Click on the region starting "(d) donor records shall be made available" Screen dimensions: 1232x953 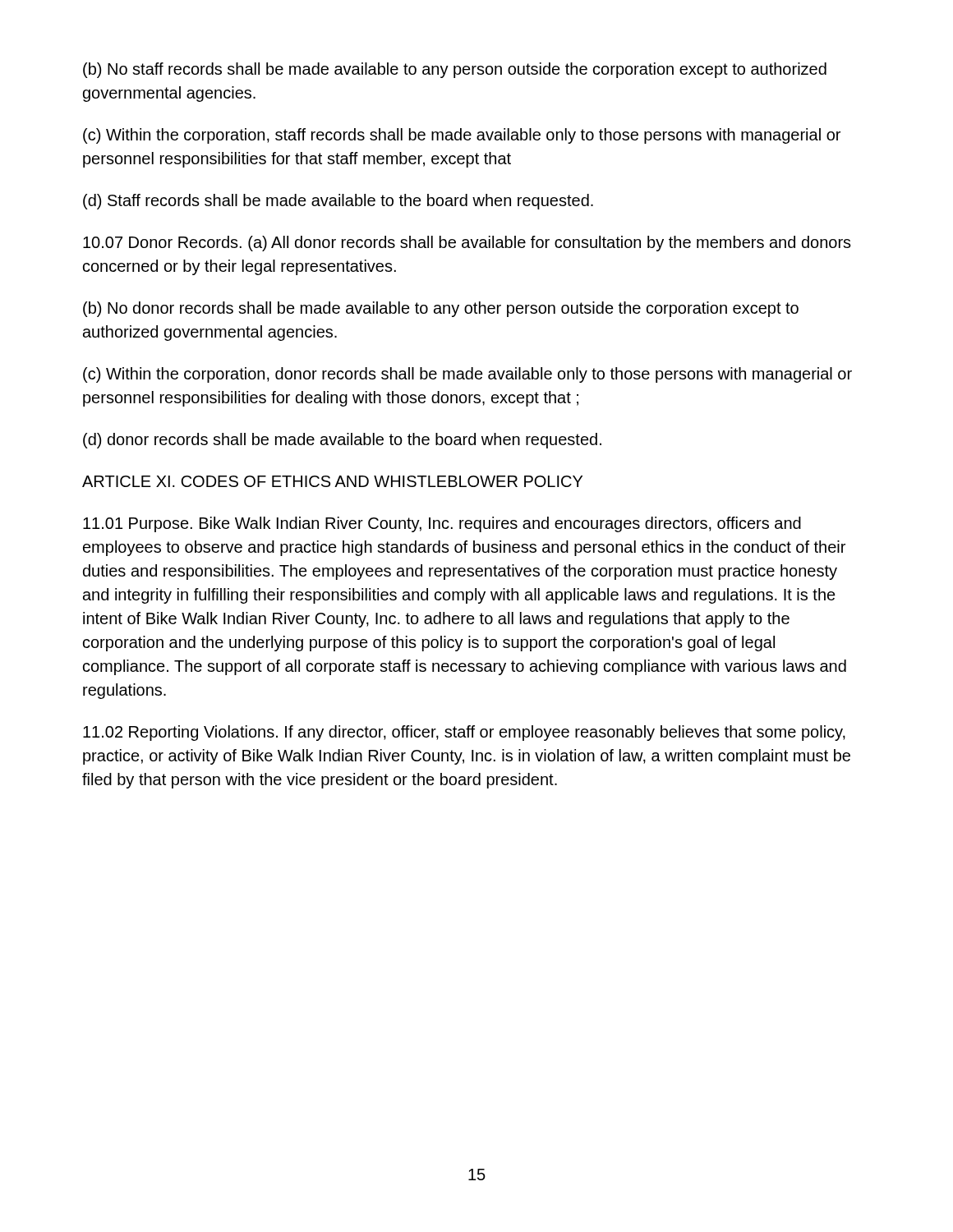342,439
